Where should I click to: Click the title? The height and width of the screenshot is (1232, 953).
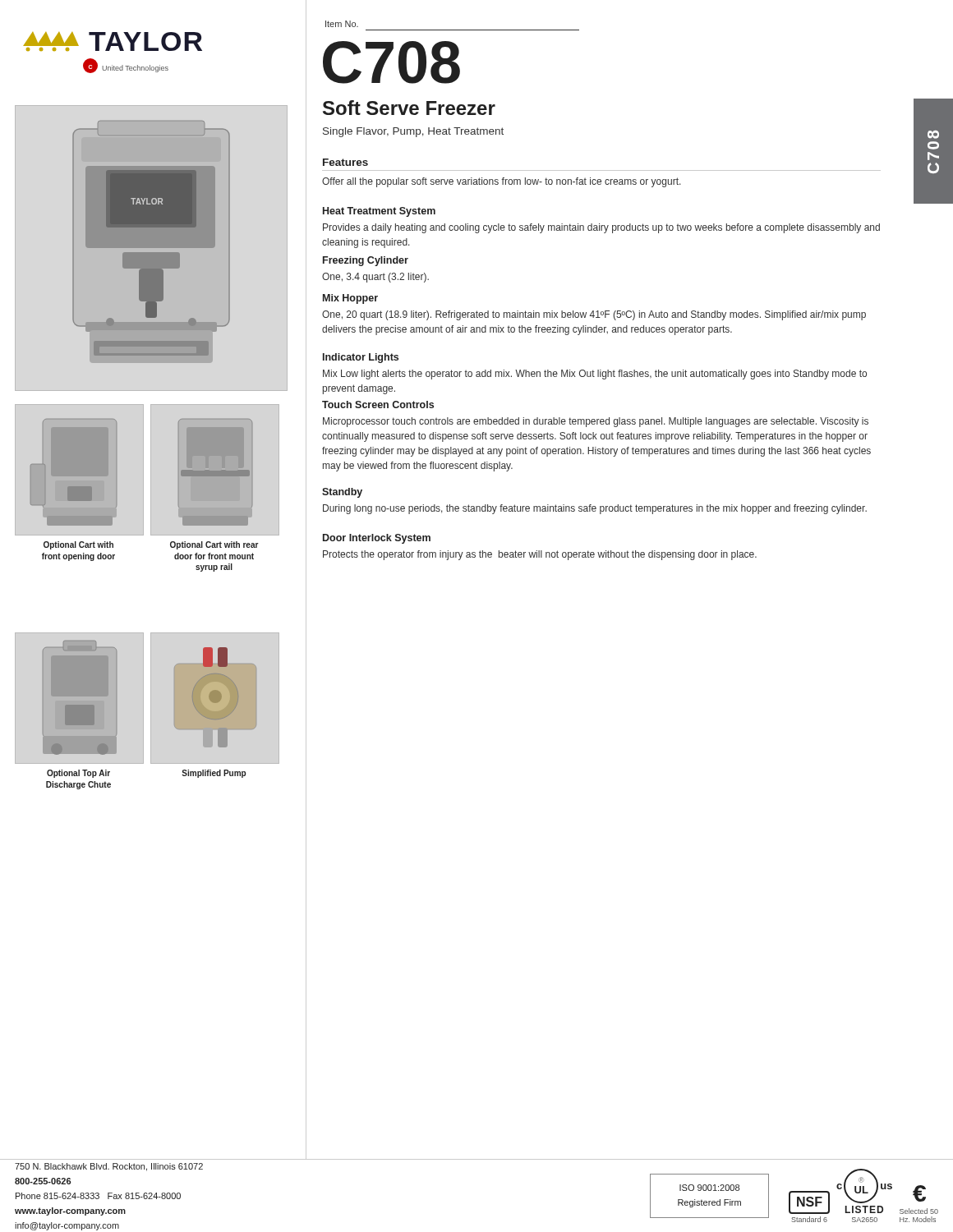point(391,62)
